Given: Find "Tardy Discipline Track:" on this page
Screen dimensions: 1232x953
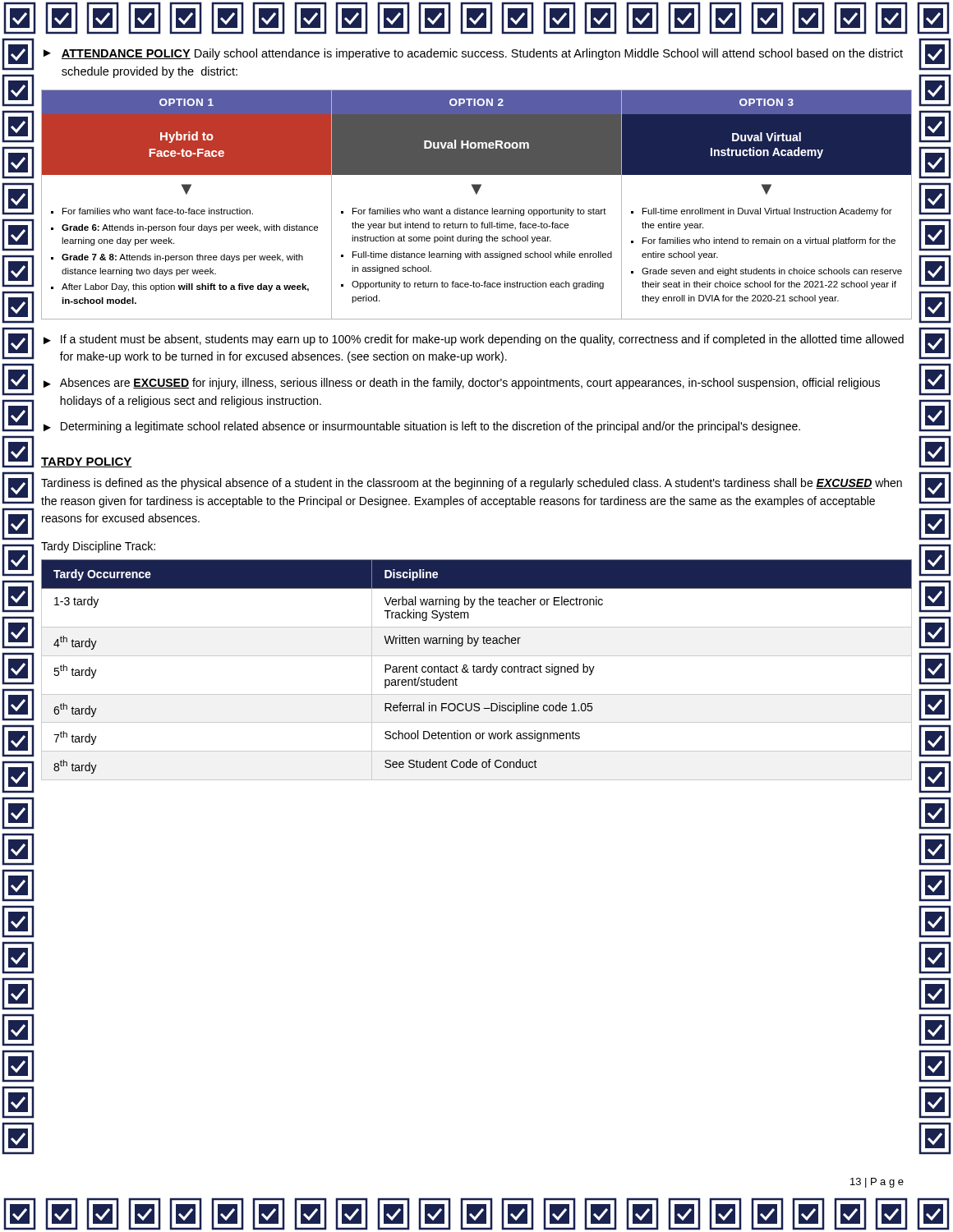Looking at the screenshot, I should coord(99,546).
